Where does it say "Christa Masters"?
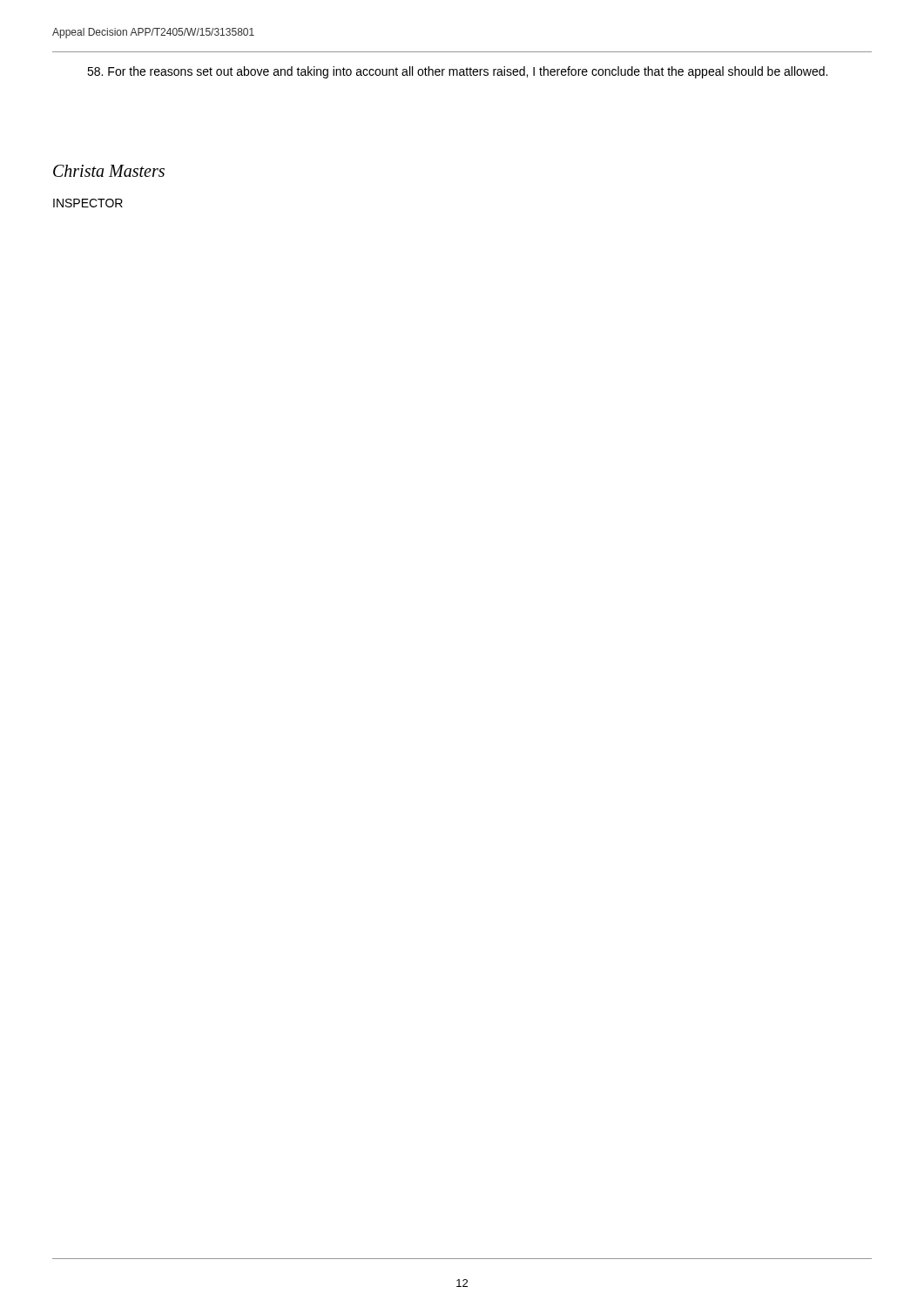Image resolution: width=924 pixels, height=1307 pixels. (x=109, y=171)
